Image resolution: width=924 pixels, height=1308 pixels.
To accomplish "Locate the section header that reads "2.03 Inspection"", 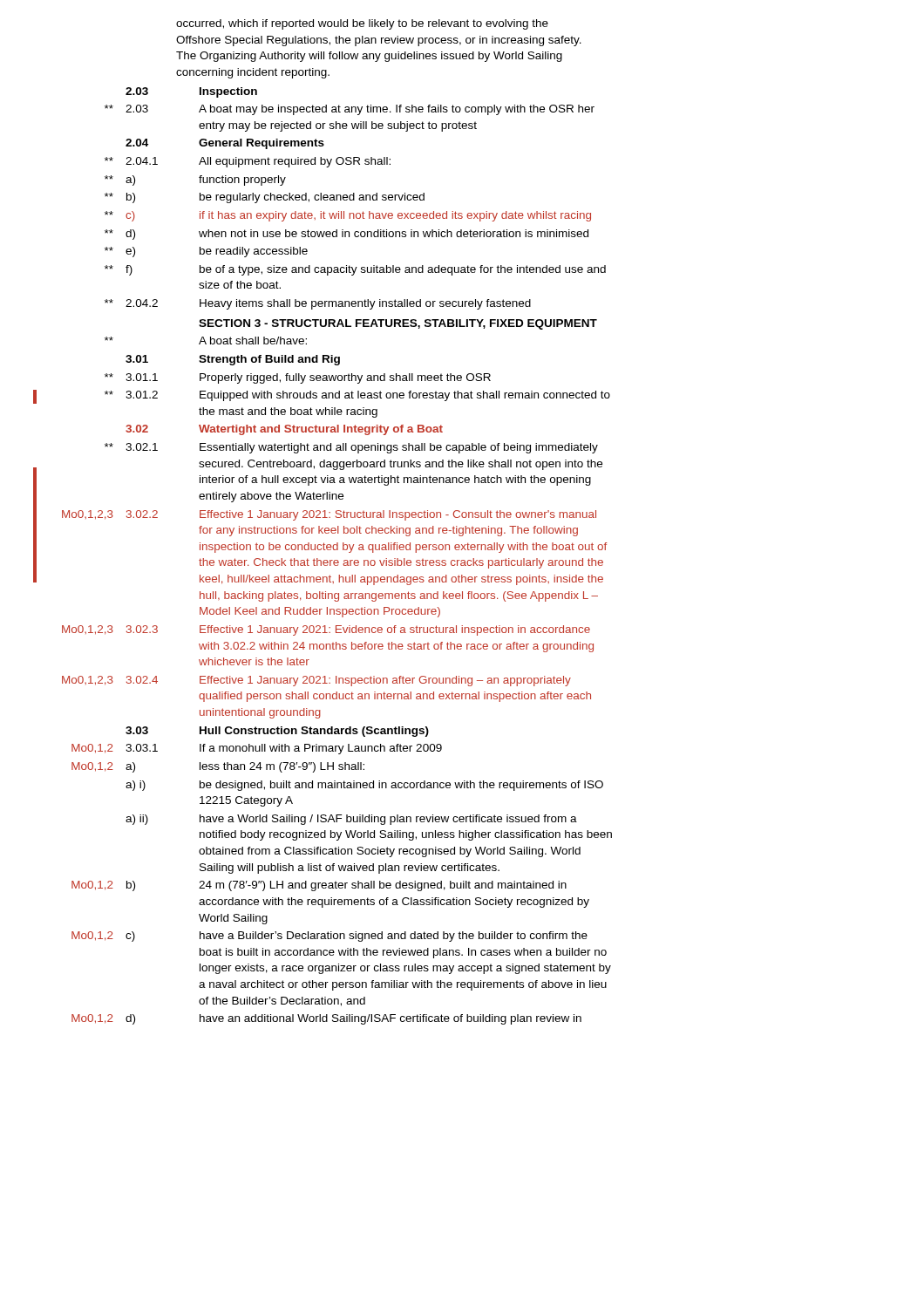I will click(x=136, y=92).
